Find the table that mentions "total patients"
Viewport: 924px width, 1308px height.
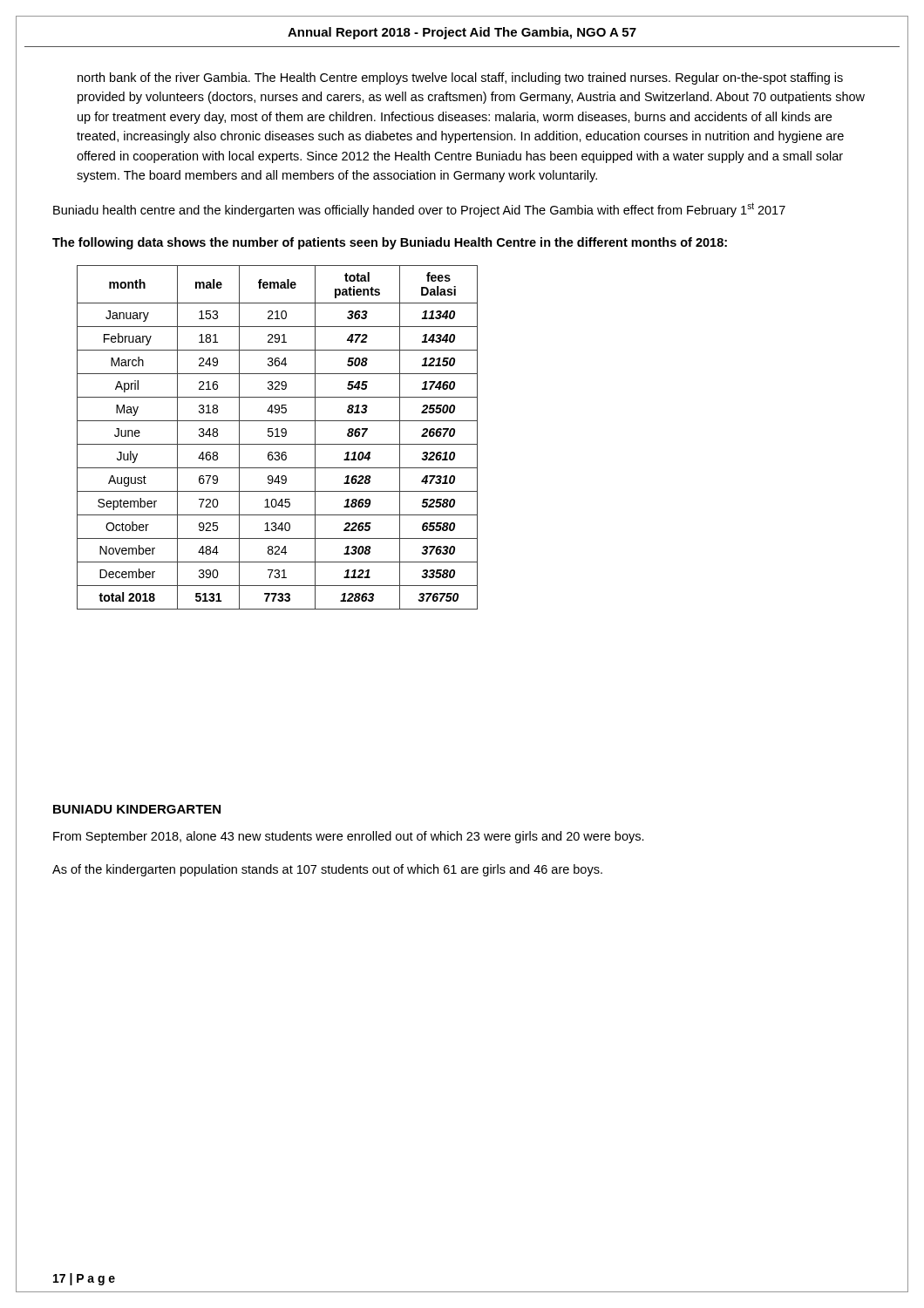(462, 437)
